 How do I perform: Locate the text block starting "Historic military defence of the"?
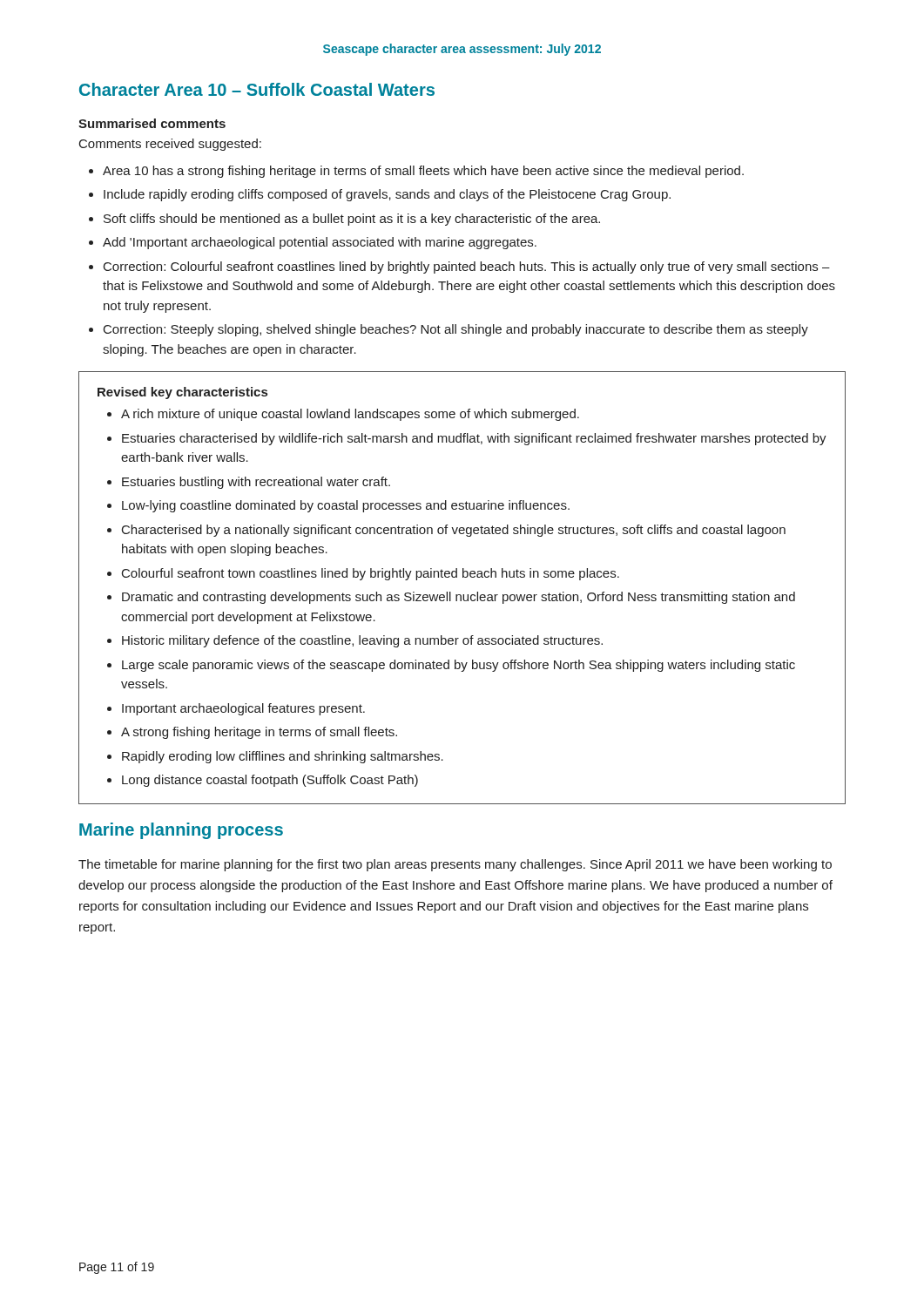point(362,640)
